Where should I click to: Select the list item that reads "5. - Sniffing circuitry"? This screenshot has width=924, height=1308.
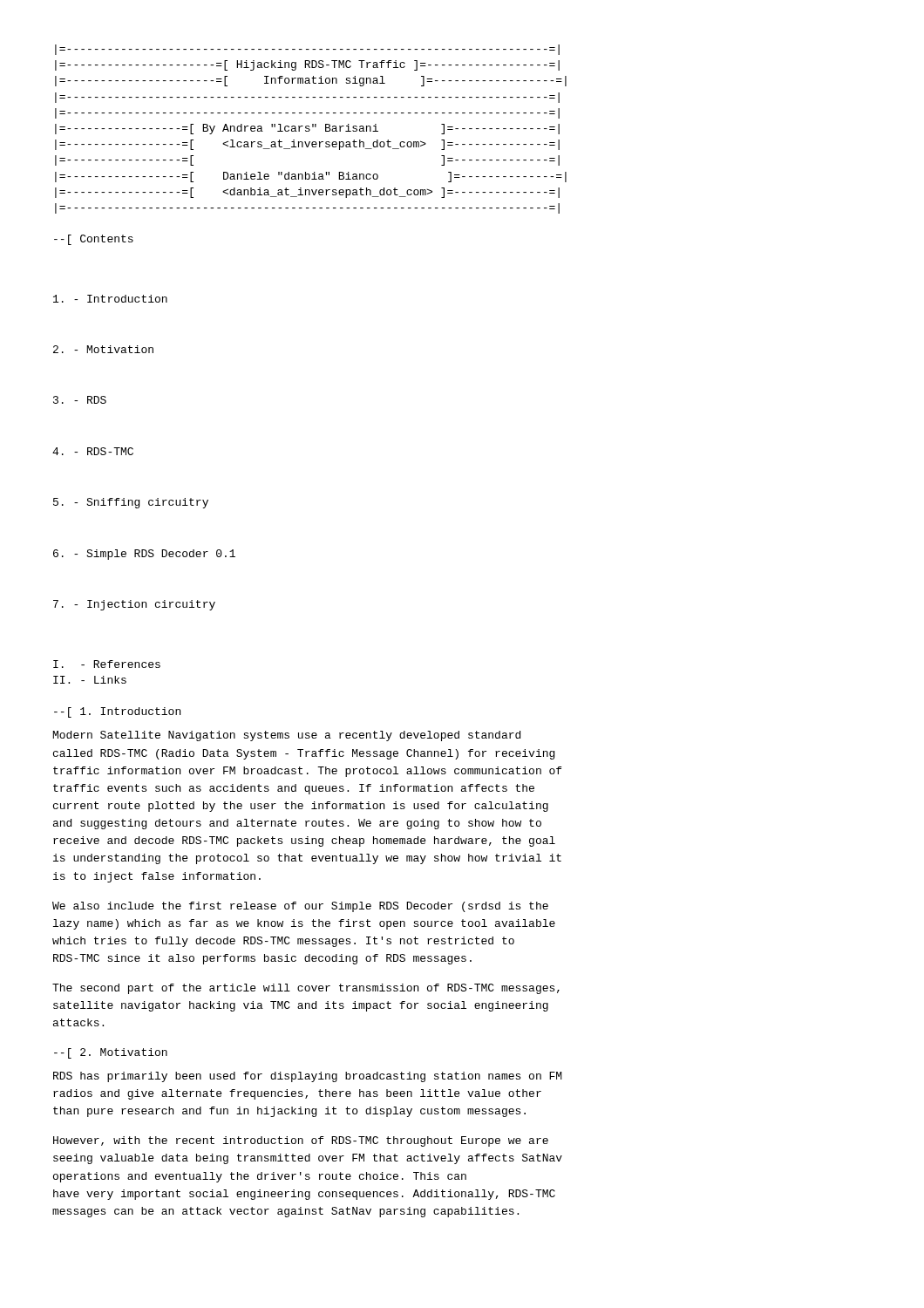(x=131, y=503)
